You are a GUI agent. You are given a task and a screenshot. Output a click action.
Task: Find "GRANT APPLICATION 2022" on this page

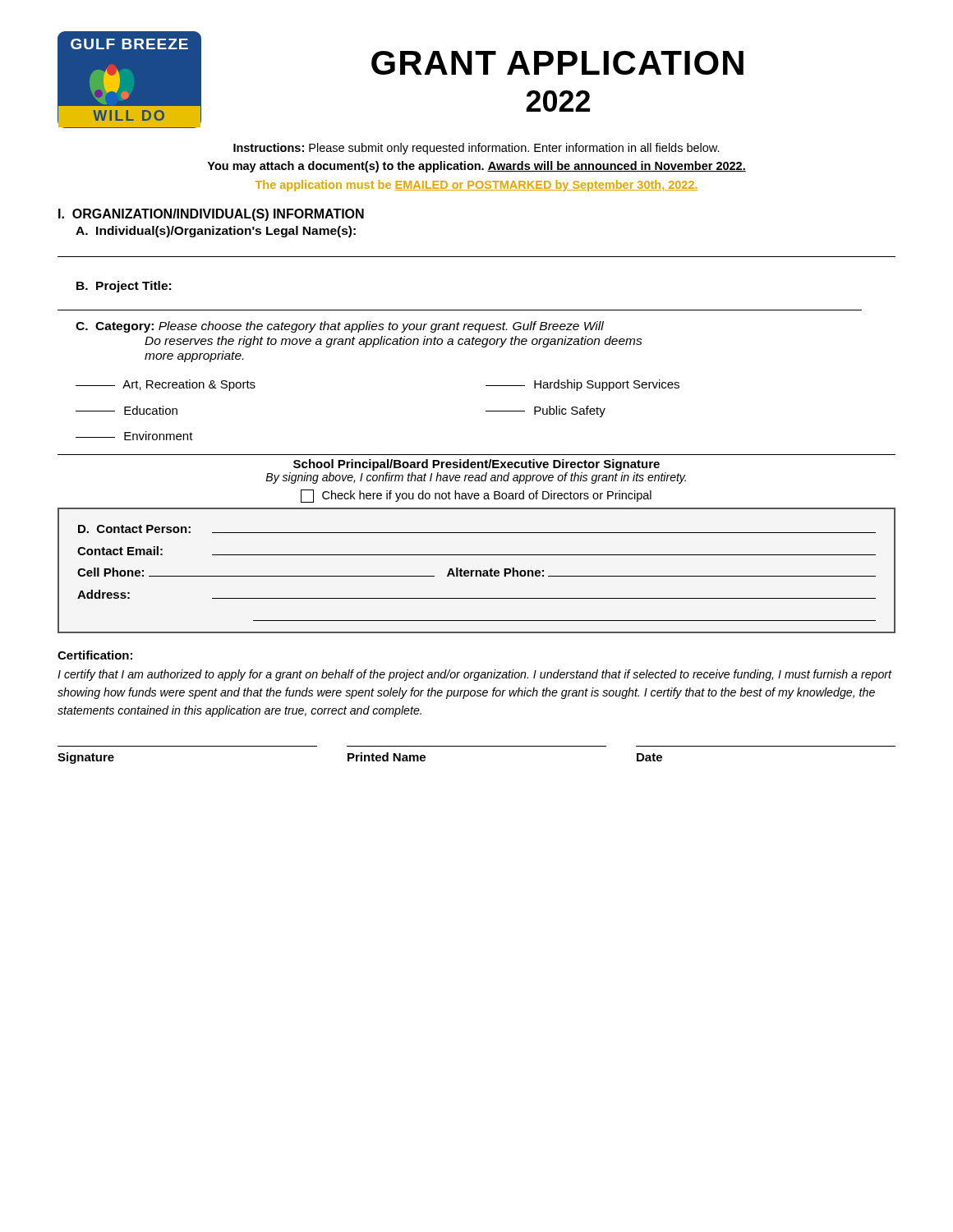pos(558,81)
